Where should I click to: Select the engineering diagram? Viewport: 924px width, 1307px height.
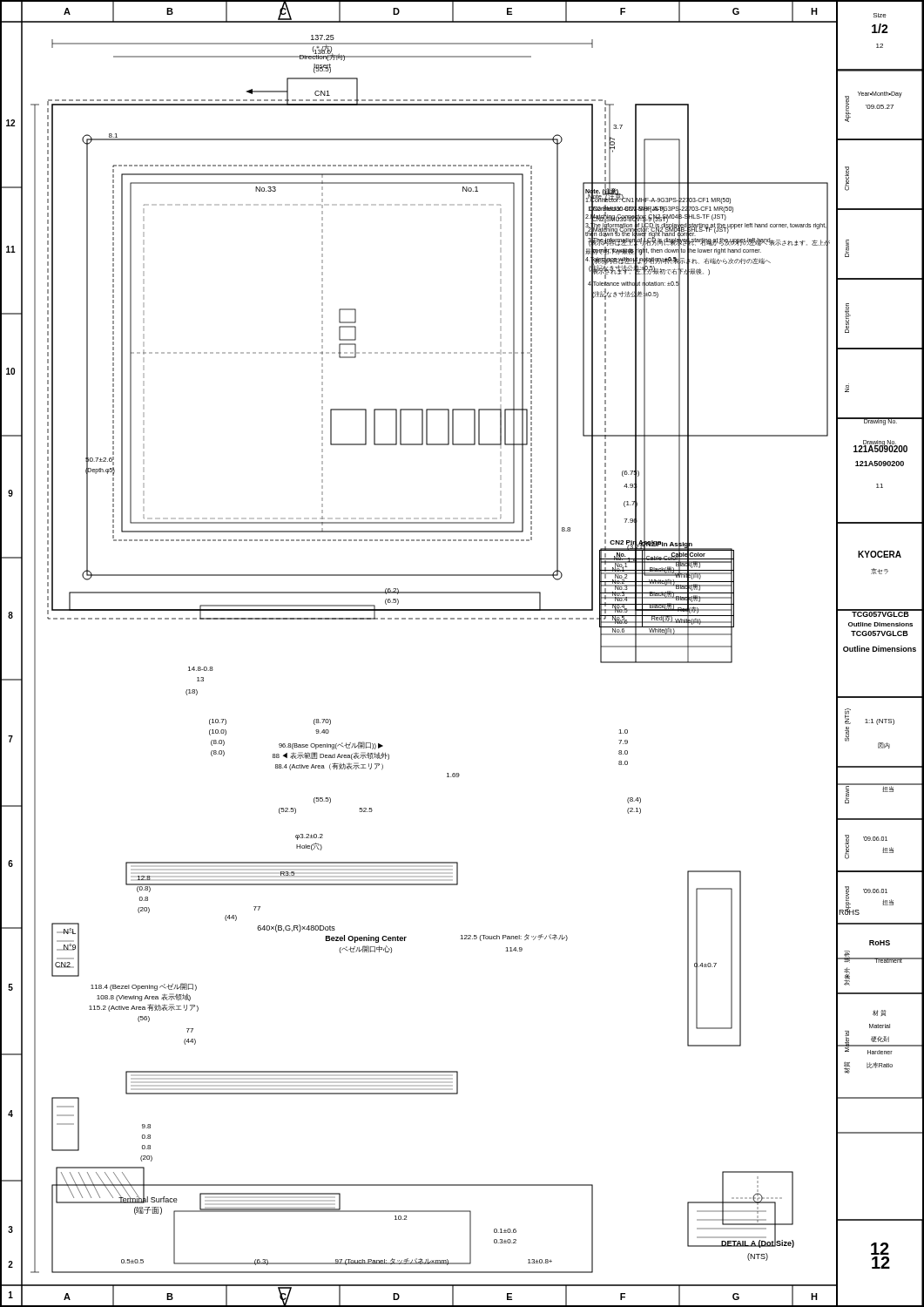[462, 654]
